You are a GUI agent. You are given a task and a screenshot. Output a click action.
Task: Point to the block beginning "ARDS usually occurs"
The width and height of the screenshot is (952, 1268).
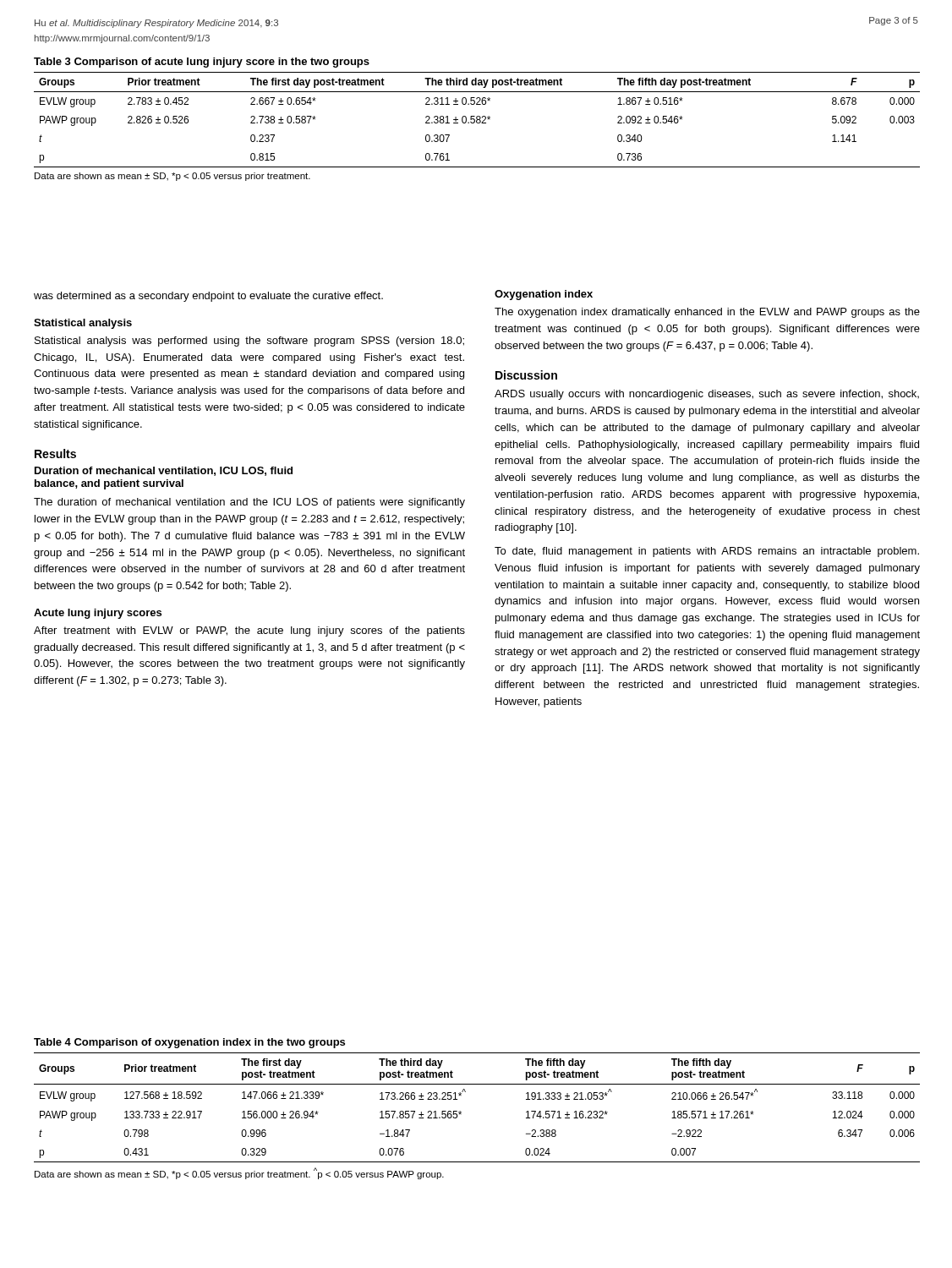tap(707, 548)
